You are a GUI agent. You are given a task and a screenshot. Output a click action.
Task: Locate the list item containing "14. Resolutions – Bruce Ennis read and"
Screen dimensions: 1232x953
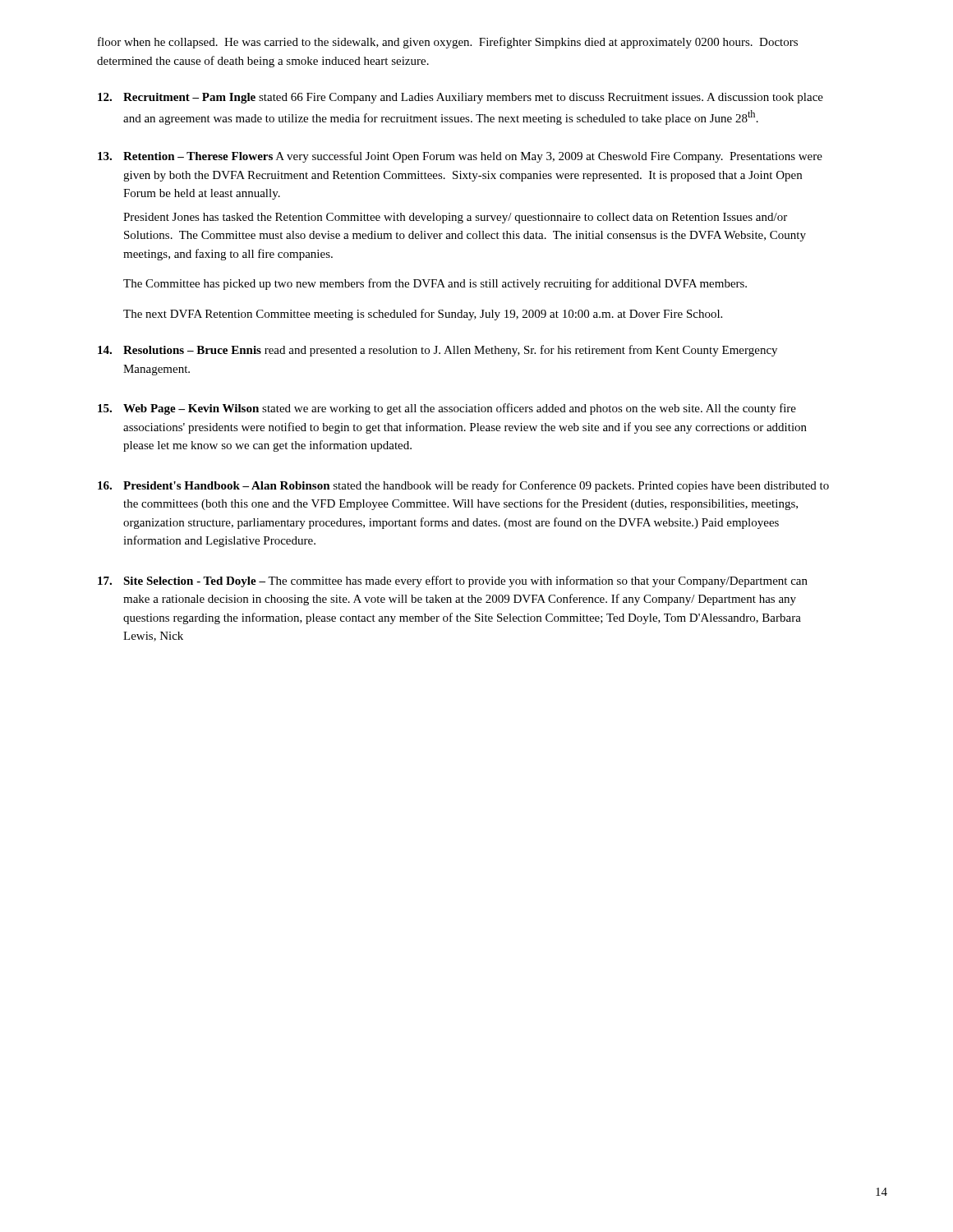467,359
